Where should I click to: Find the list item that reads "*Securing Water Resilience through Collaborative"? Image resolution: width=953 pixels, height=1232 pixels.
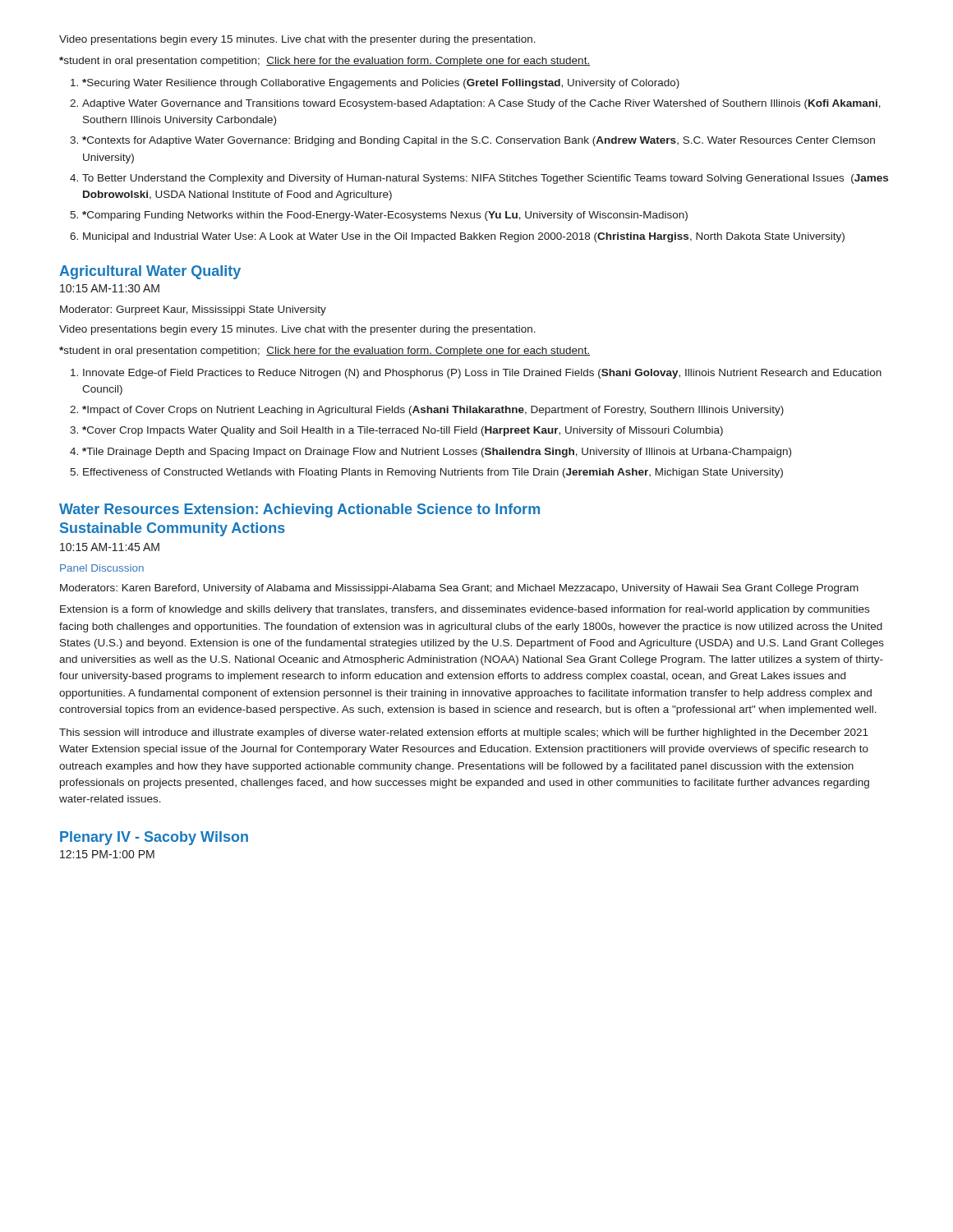pos(381,82)
